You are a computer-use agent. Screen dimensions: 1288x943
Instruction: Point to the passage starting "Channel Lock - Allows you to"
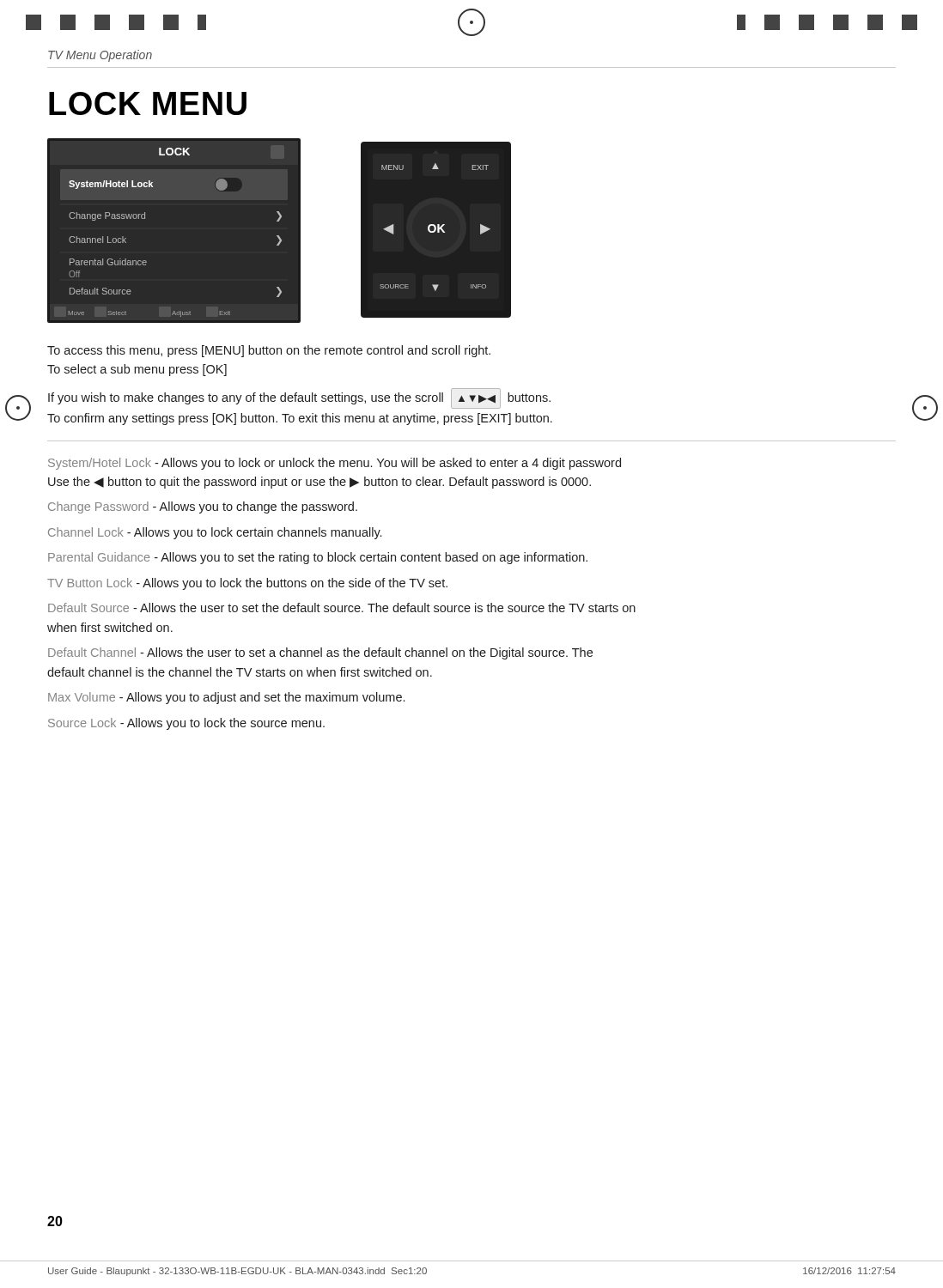215,532
